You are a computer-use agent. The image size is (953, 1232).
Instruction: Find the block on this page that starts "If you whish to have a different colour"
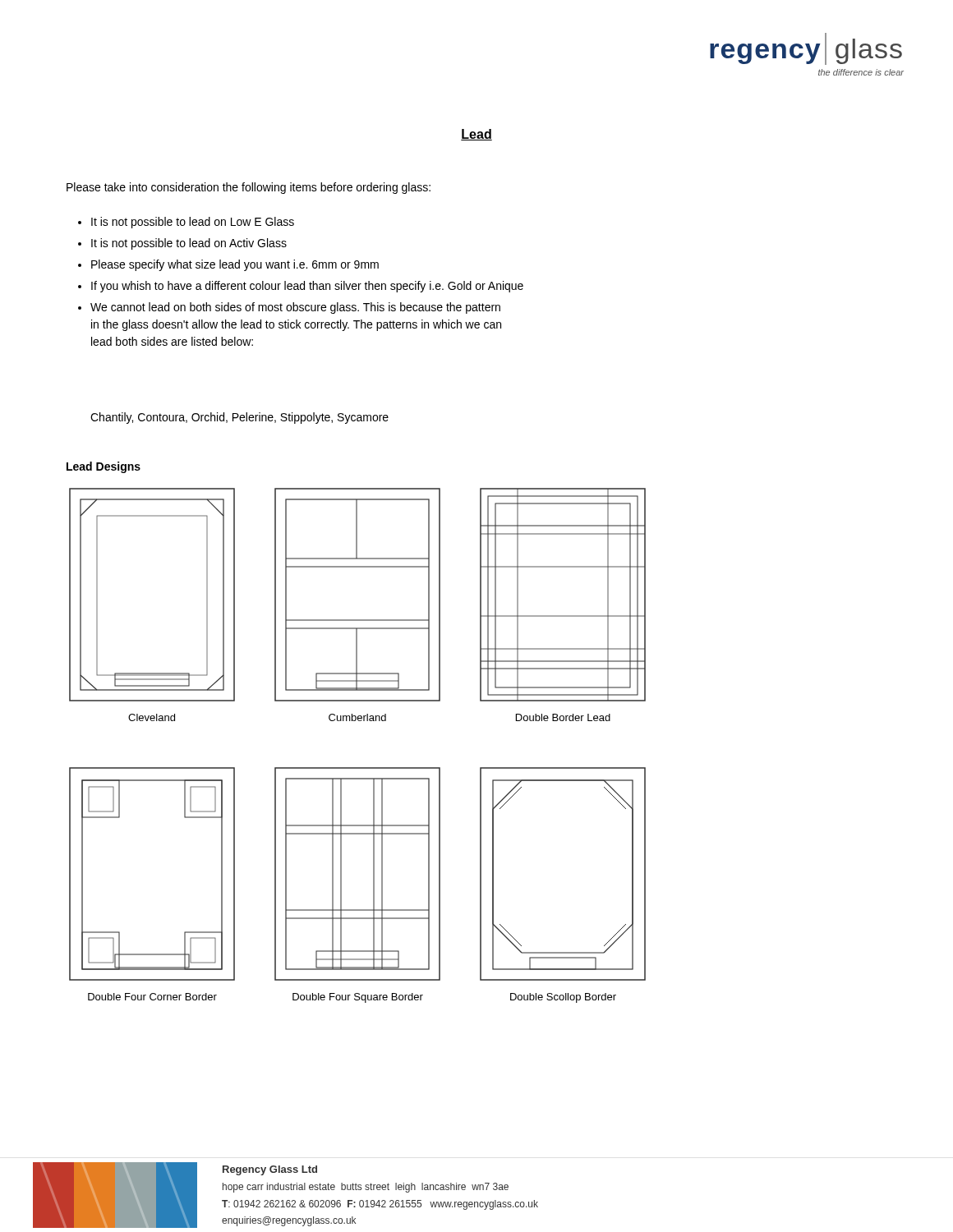pyautogui.click(x=307, y=286)
